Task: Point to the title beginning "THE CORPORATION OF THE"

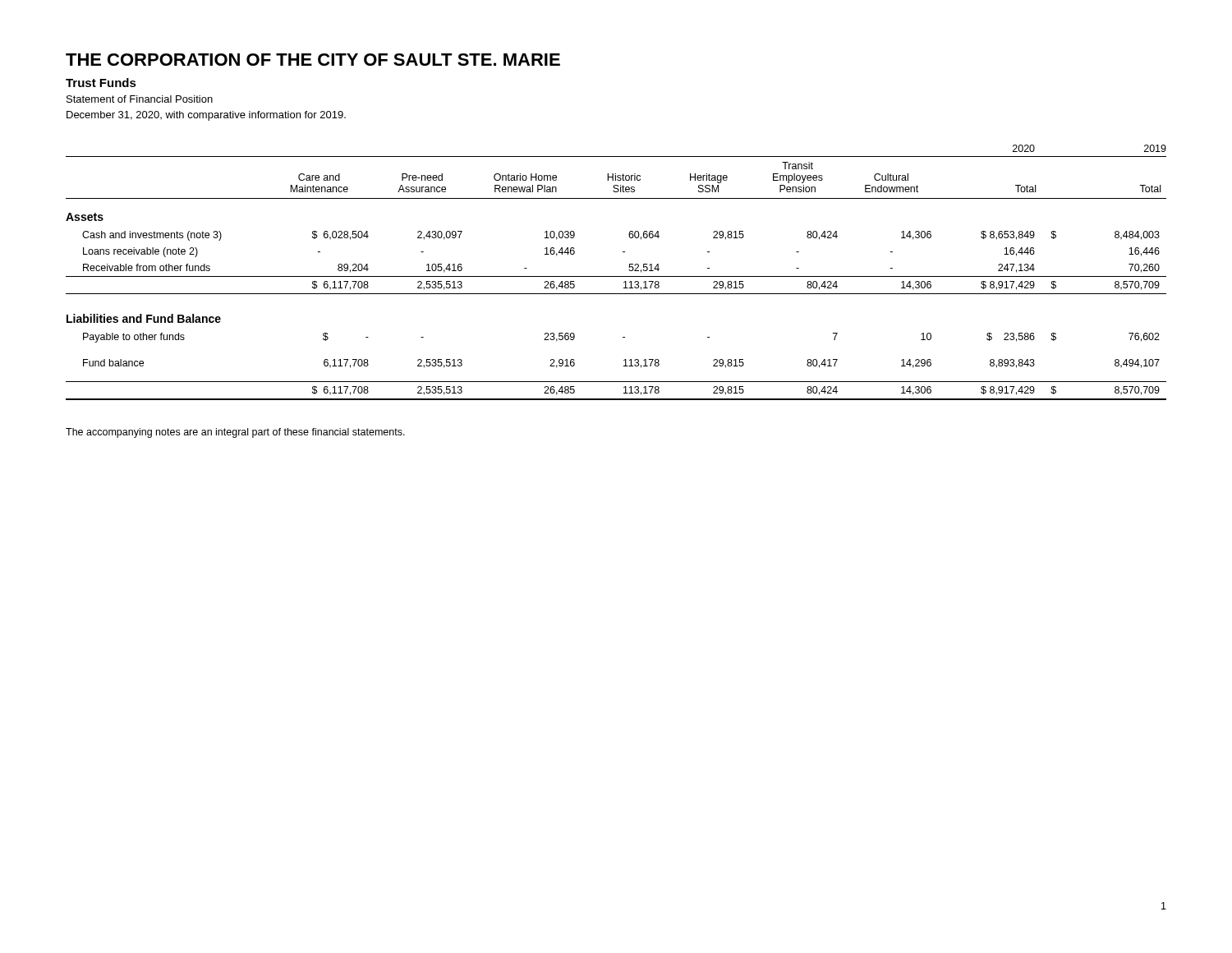Action: click(313, 60)
